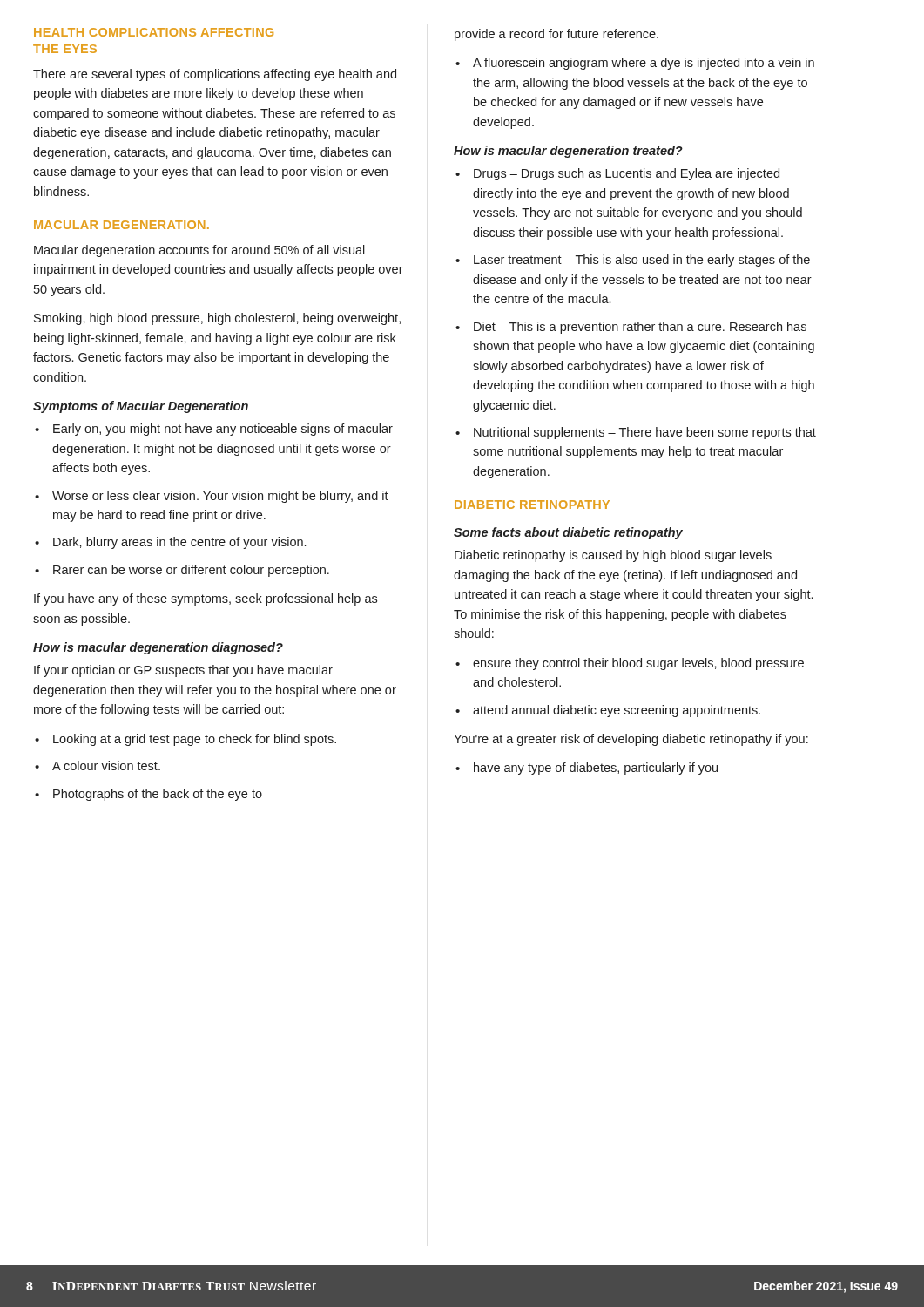Locate the text starting "Nutritional supplements – There have been some"
The width and height of the screenshot is (924, 1307).
click(x=644, y=452)
